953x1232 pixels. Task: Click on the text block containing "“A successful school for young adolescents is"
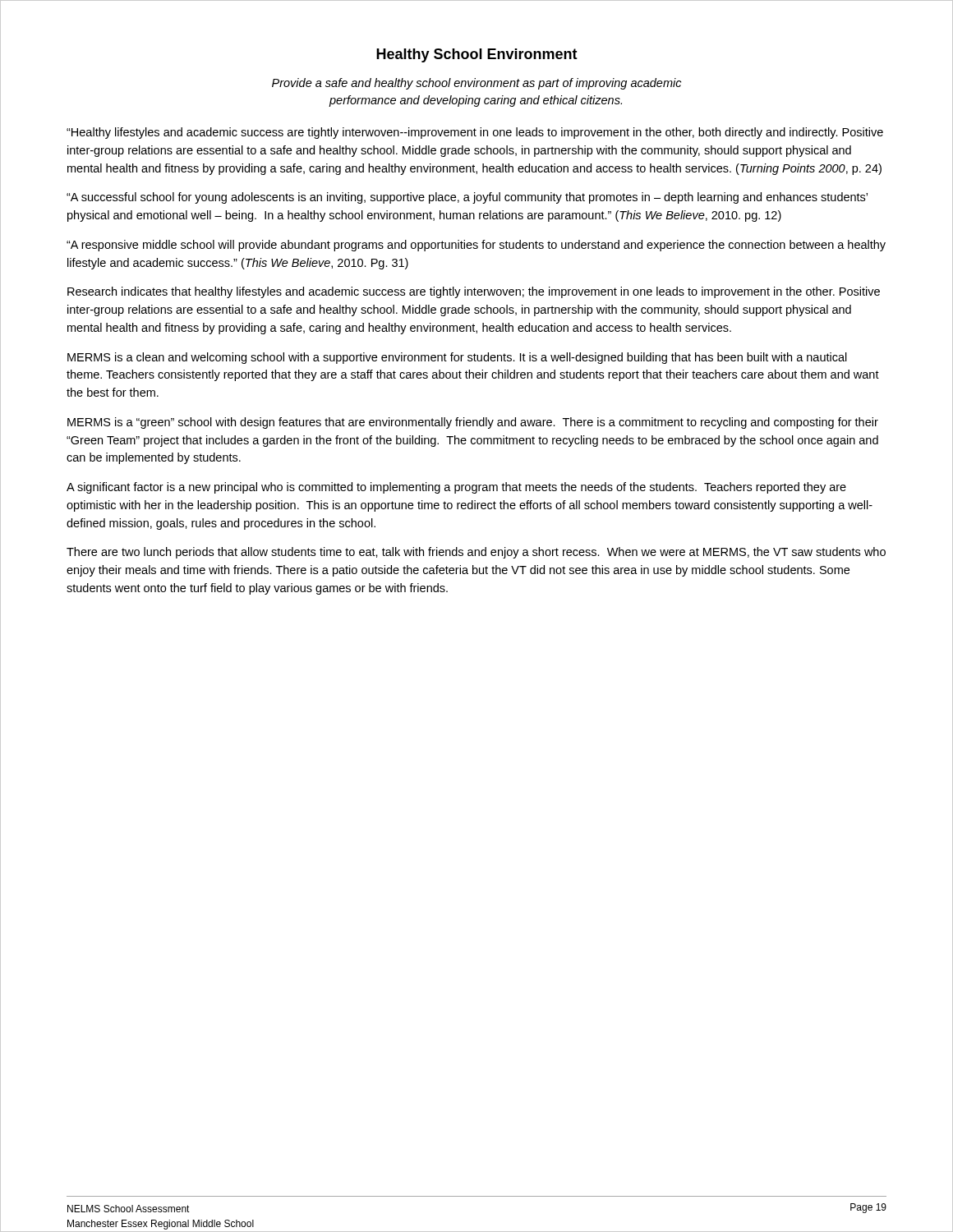(467, 206)
